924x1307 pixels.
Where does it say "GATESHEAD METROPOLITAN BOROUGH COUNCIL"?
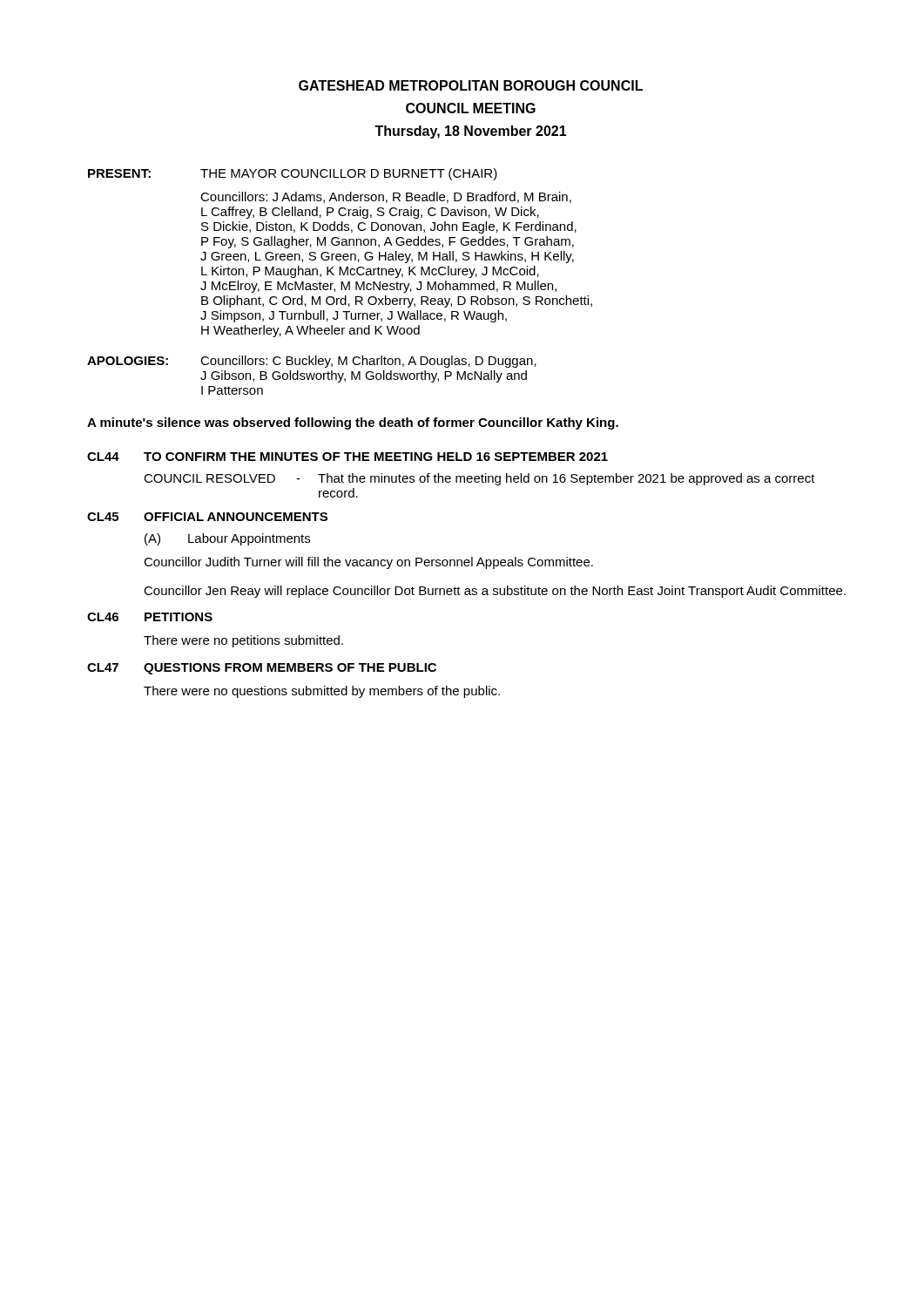point(471,86)
